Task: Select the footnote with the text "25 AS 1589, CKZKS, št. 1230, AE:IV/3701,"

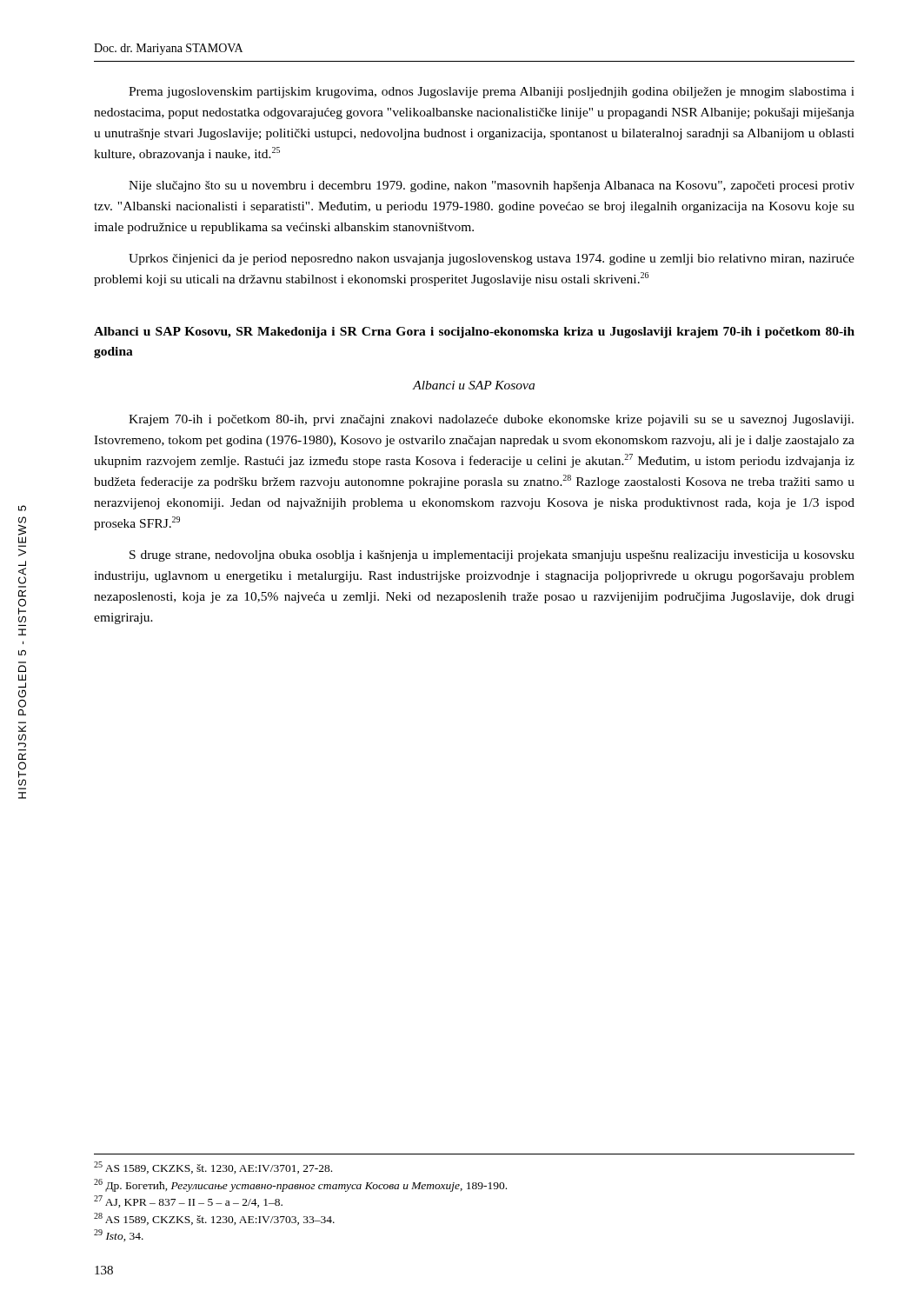Action: (x=213, y=1167)
